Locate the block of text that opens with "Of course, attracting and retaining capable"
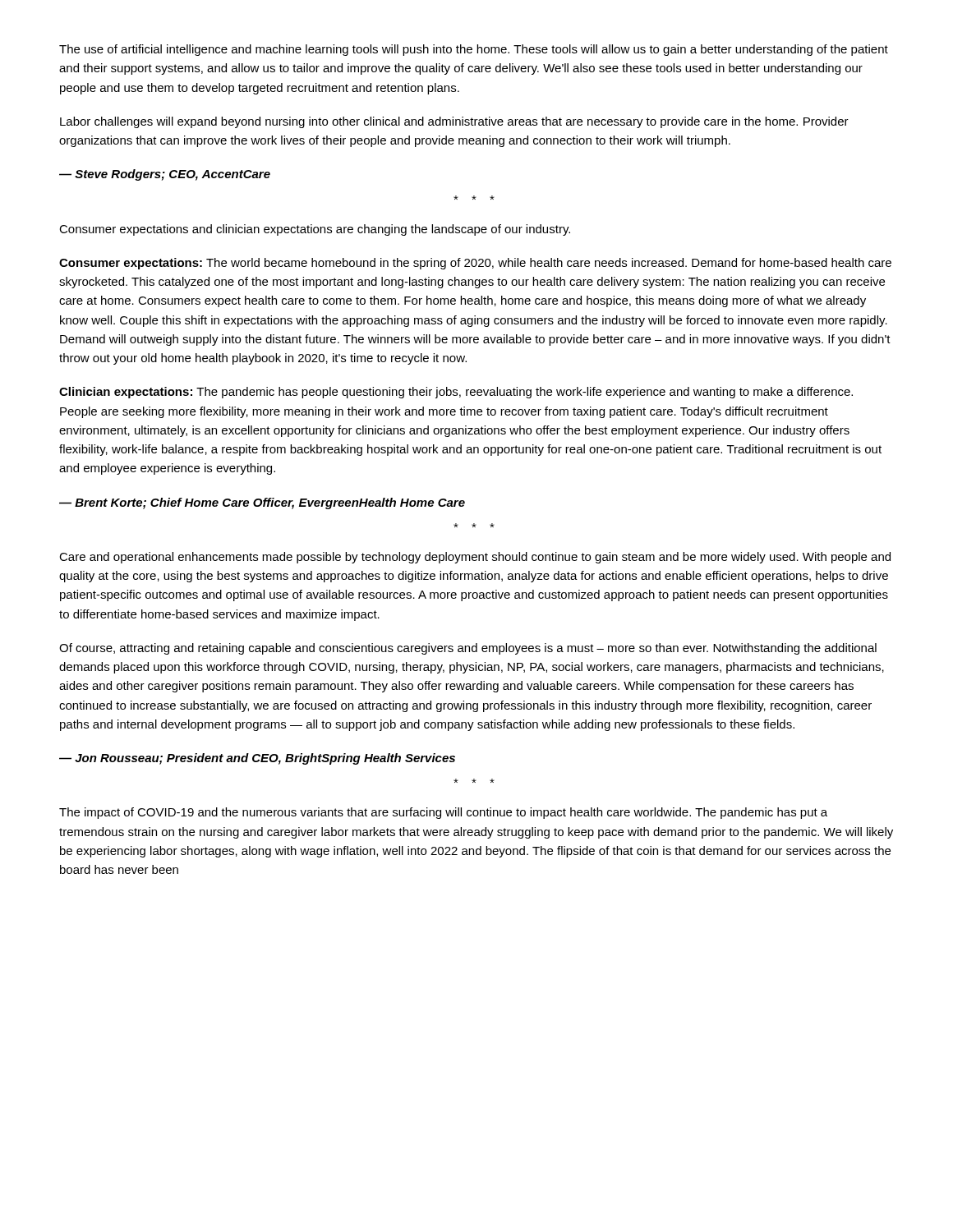953x1232 pixels. (x=472, y=686)
